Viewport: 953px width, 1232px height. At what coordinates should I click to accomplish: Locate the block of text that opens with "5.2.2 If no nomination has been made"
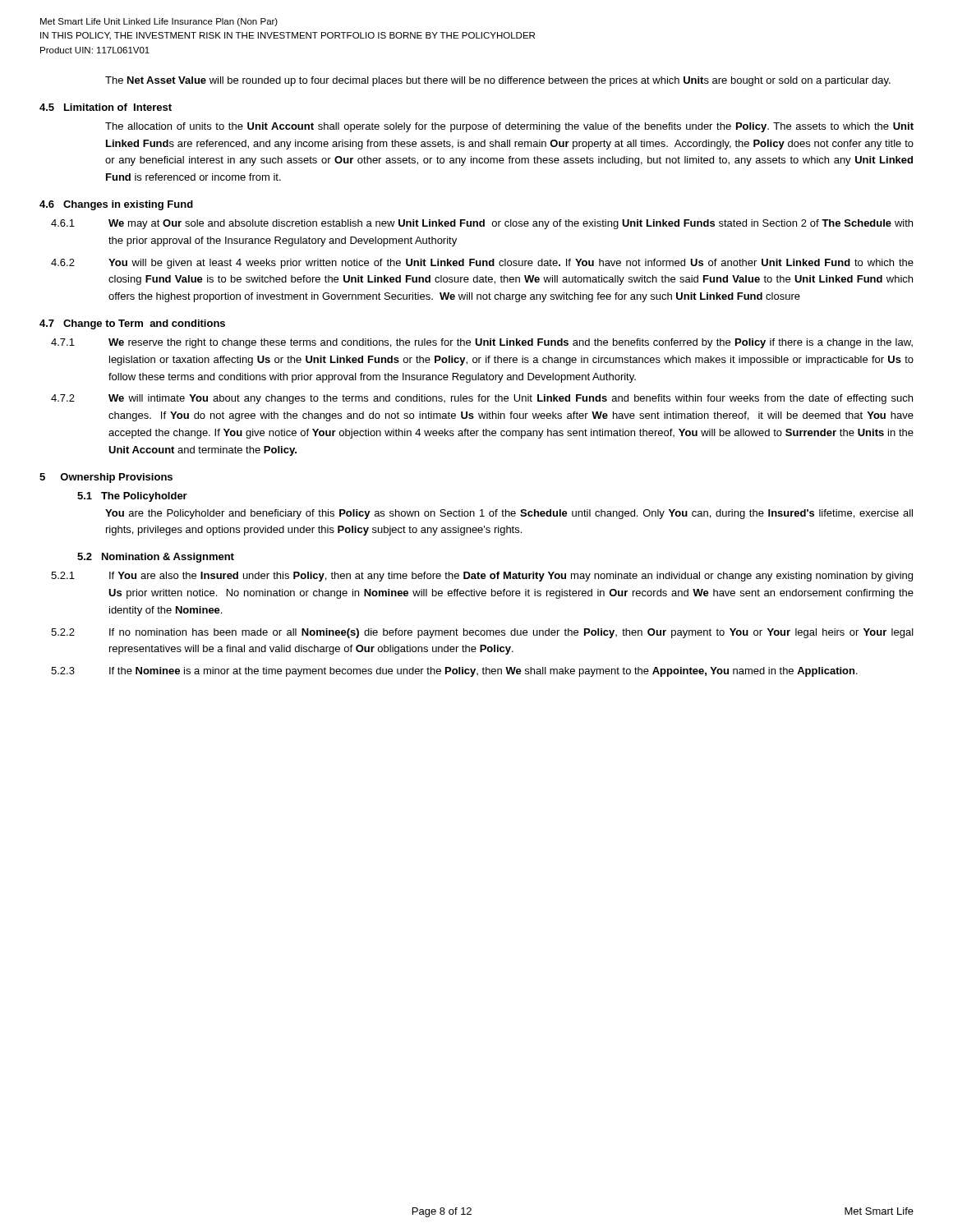[476, 641]
